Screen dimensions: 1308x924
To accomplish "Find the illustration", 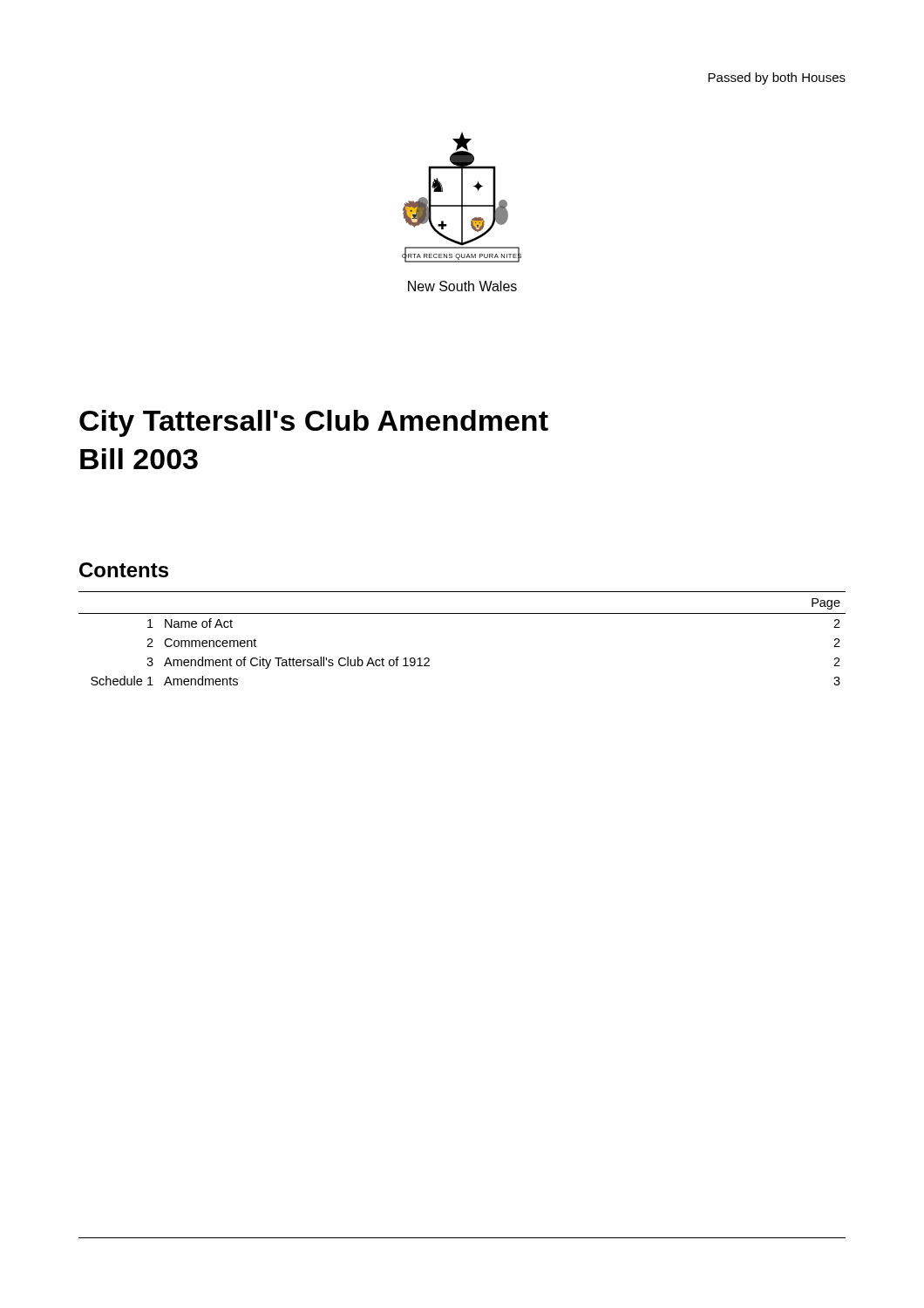I will [462, 213].
